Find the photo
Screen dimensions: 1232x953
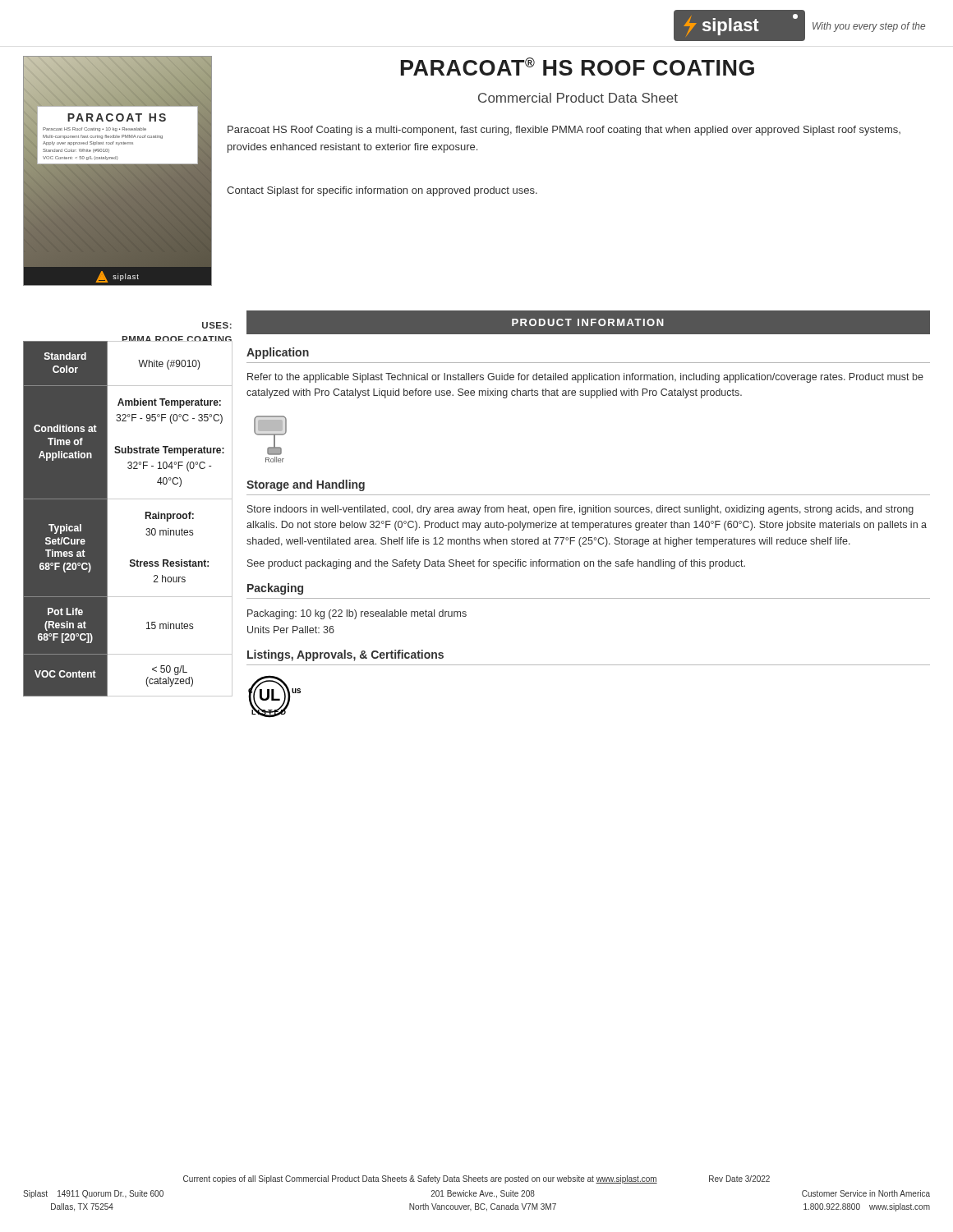tap(117, 171)
